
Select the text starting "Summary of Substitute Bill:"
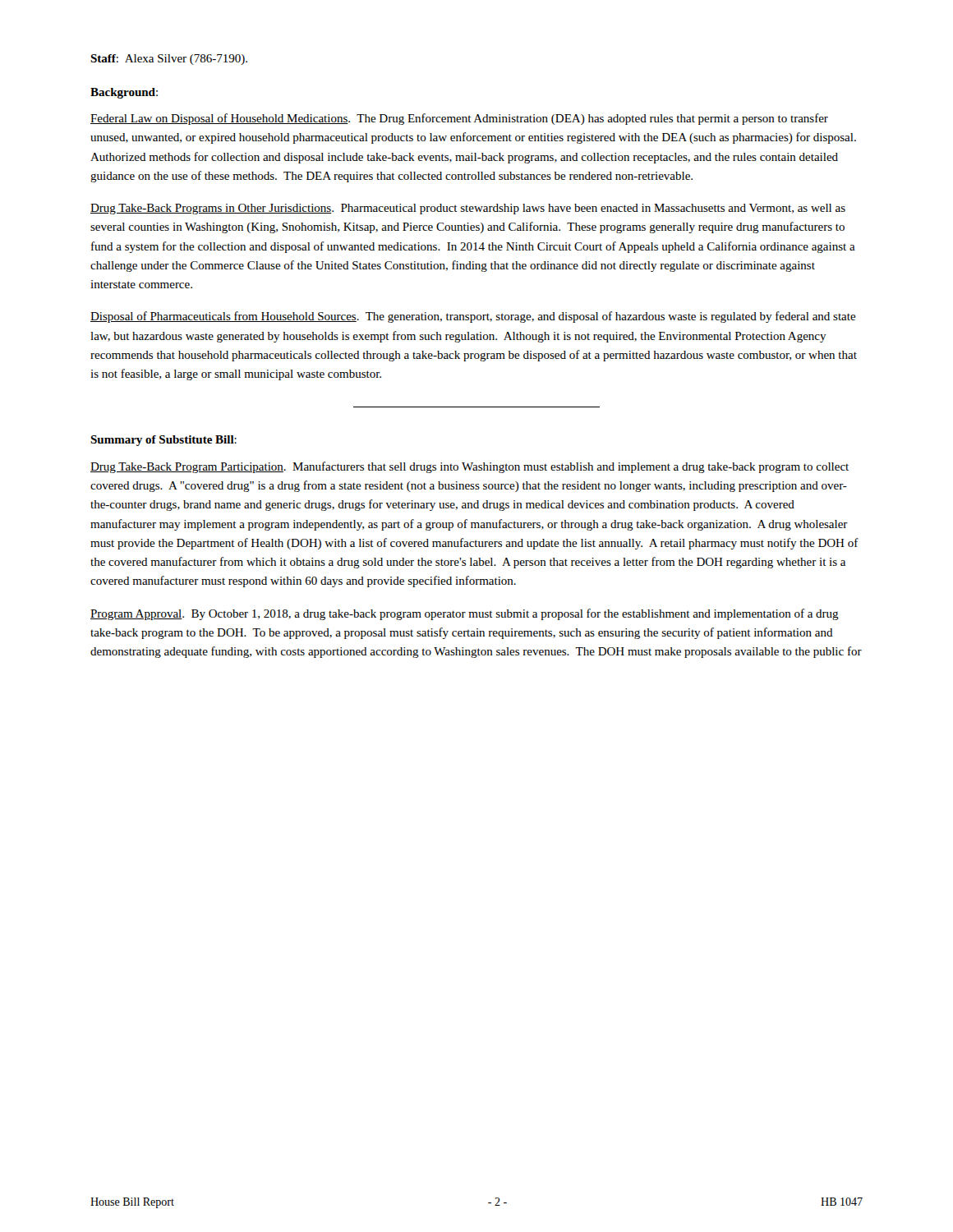(x=164, y=440)
